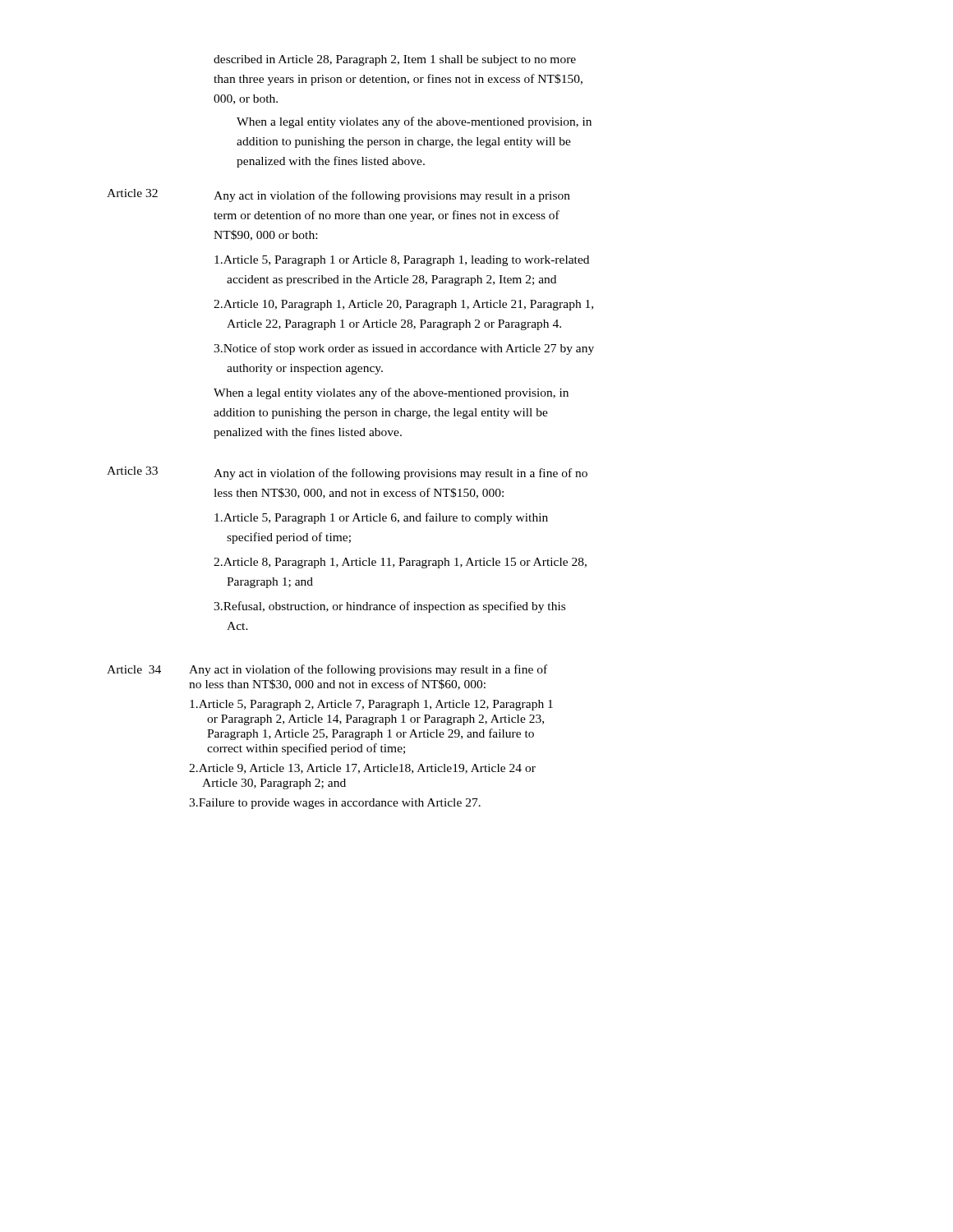The width and height of the screenshot is (953, 1232).
Task: Select the list item with the text "2.Article 10, Paragraph 1, Article 20, Paragraph 1,"
Action: [x=404, y=315]
